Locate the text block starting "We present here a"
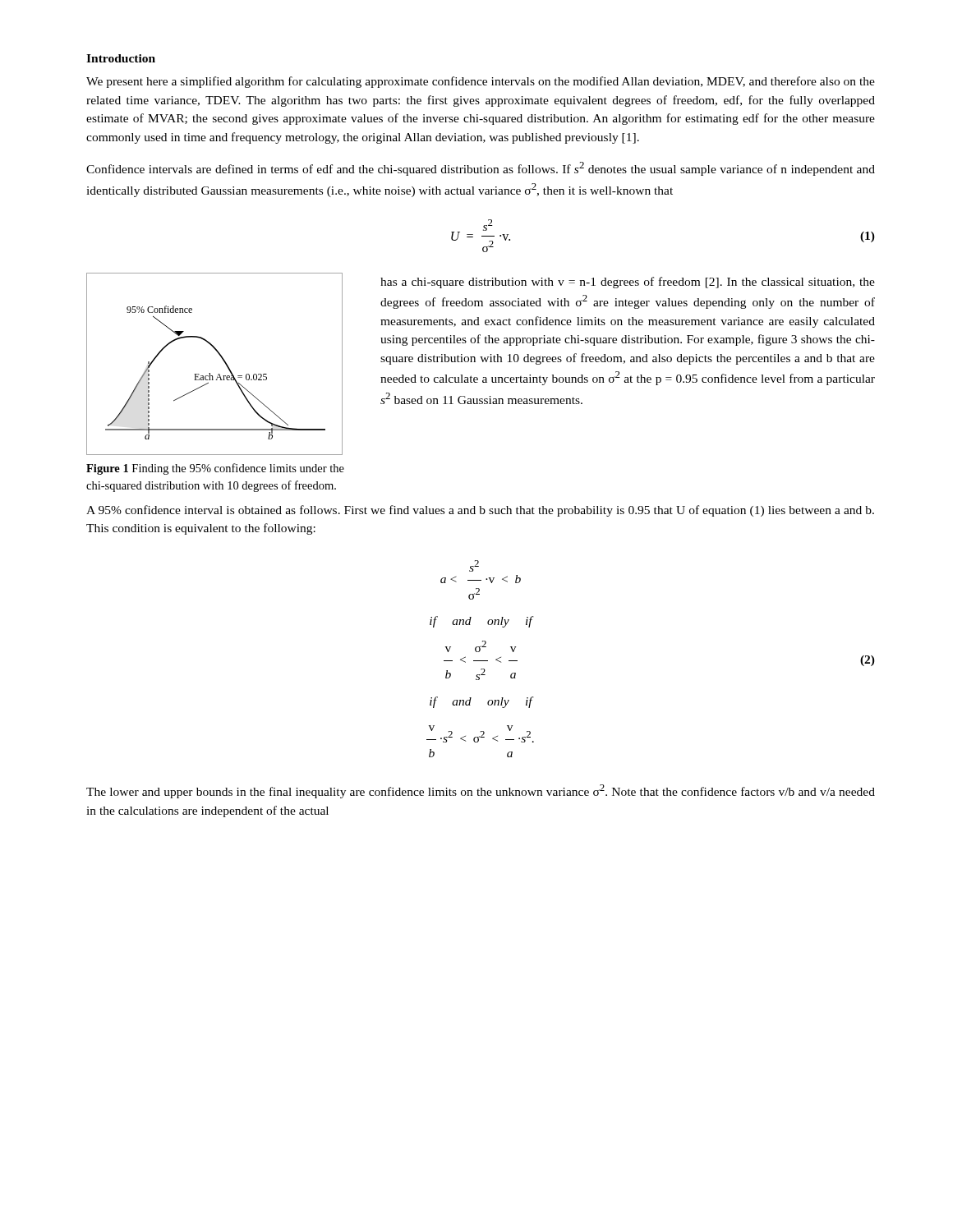This screenshot has height=1232, width=962. pyautogui.click(x=481, y=109)
